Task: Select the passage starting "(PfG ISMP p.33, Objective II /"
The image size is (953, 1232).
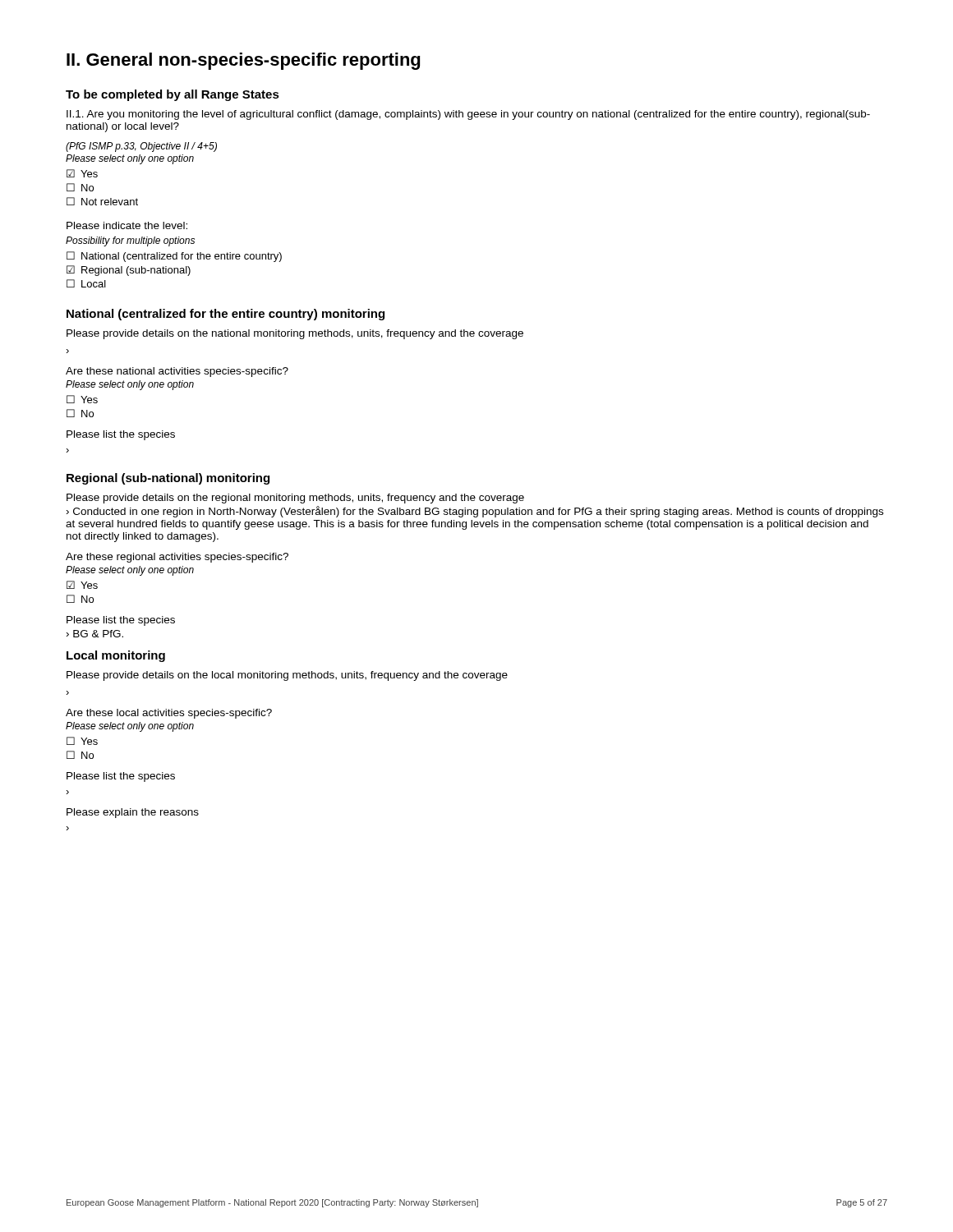Action: 142,146
